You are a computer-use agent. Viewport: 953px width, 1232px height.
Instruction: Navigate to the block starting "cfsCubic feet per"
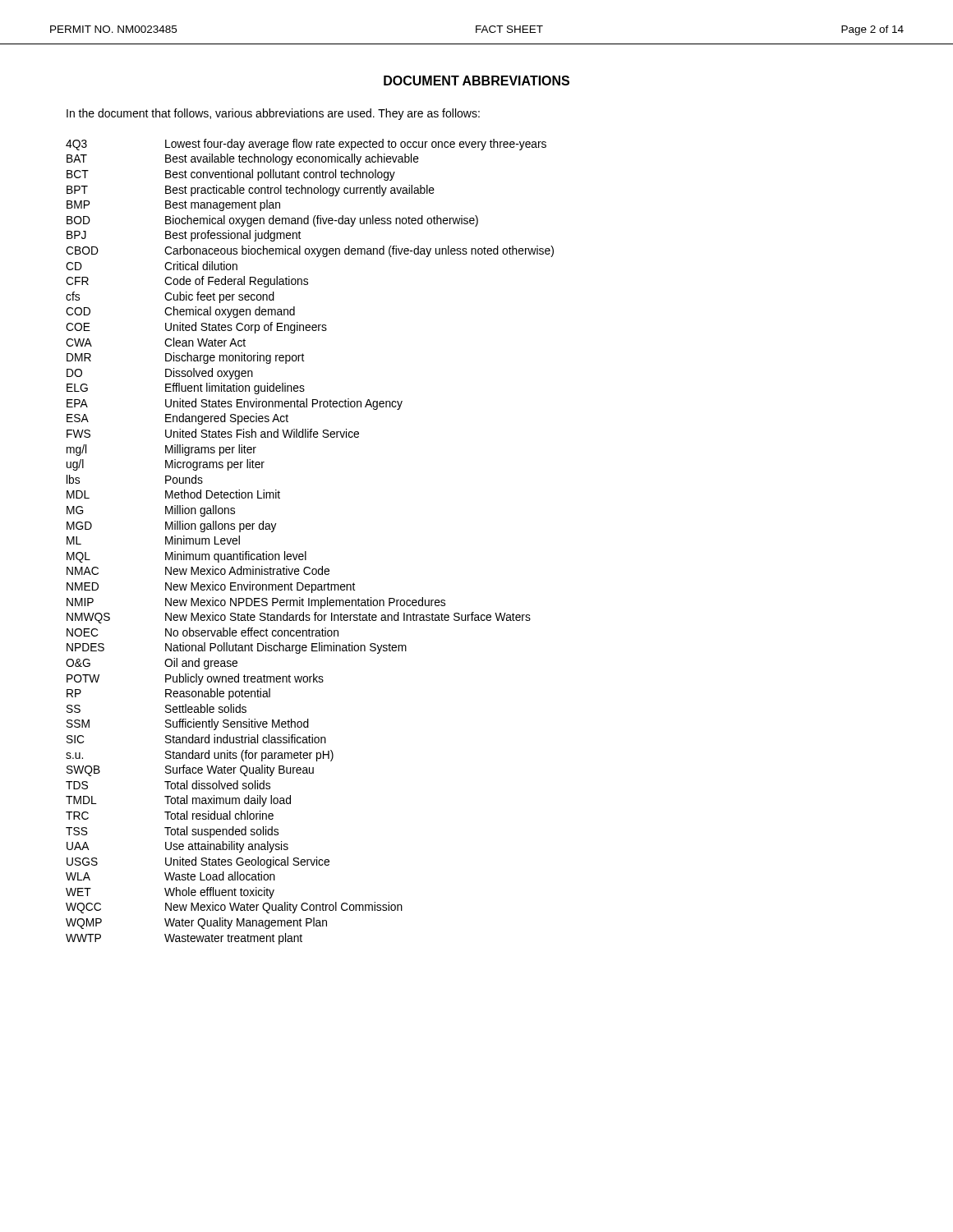[170, 297]
